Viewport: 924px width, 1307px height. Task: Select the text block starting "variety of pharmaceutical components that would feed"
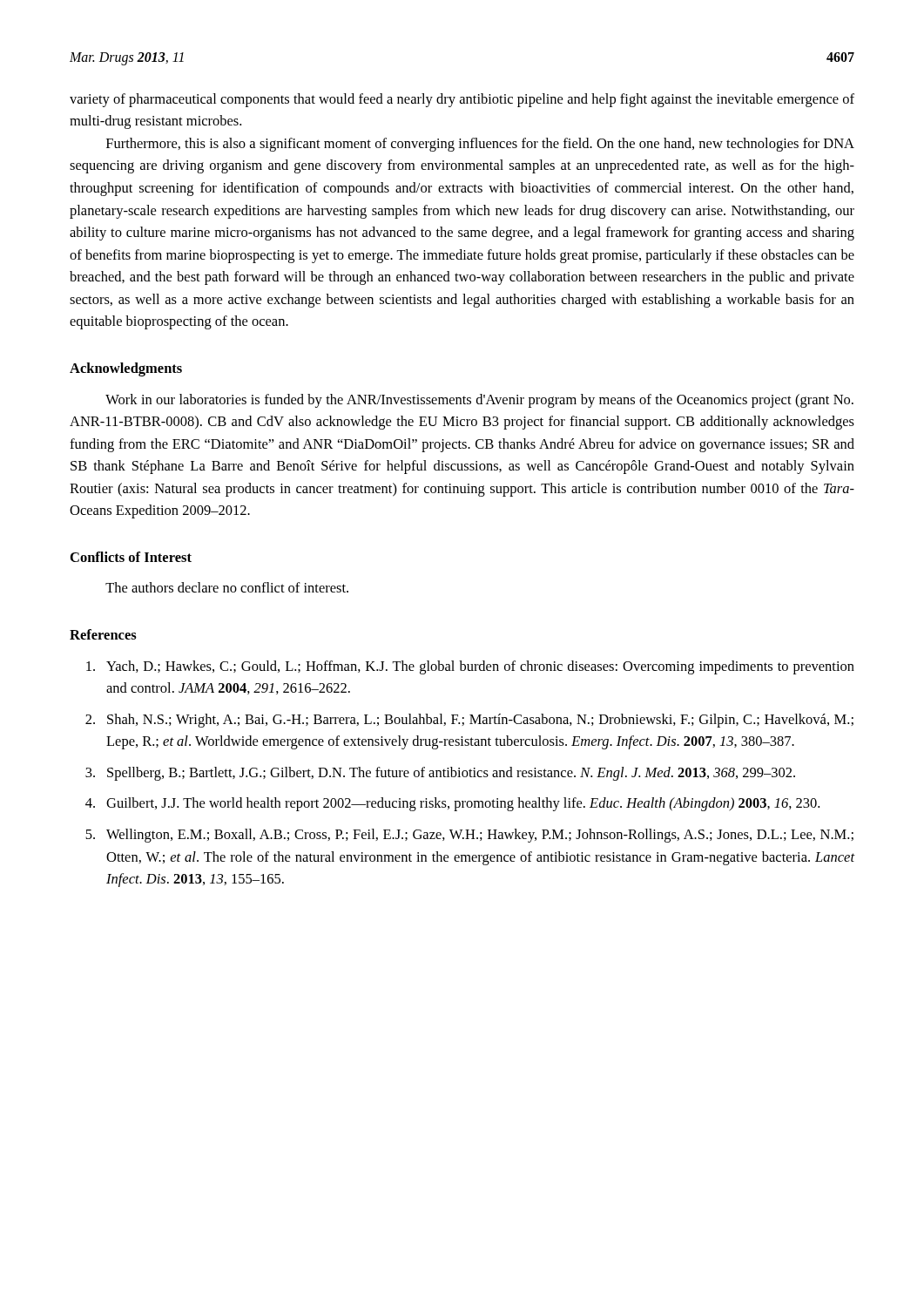pyautogui.click(x=462, y=110)
